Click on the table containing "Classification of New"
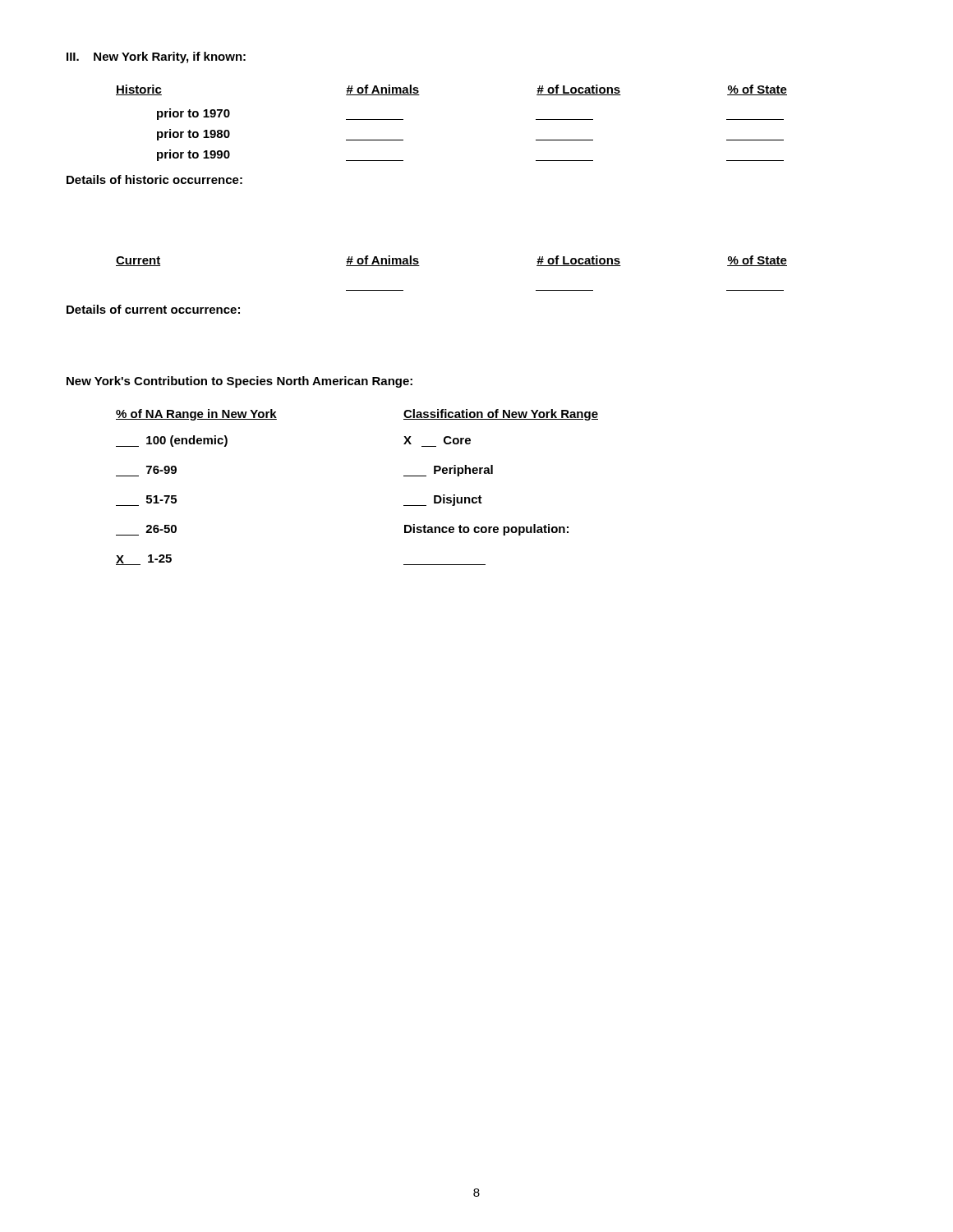 click(x=501, y=493)
